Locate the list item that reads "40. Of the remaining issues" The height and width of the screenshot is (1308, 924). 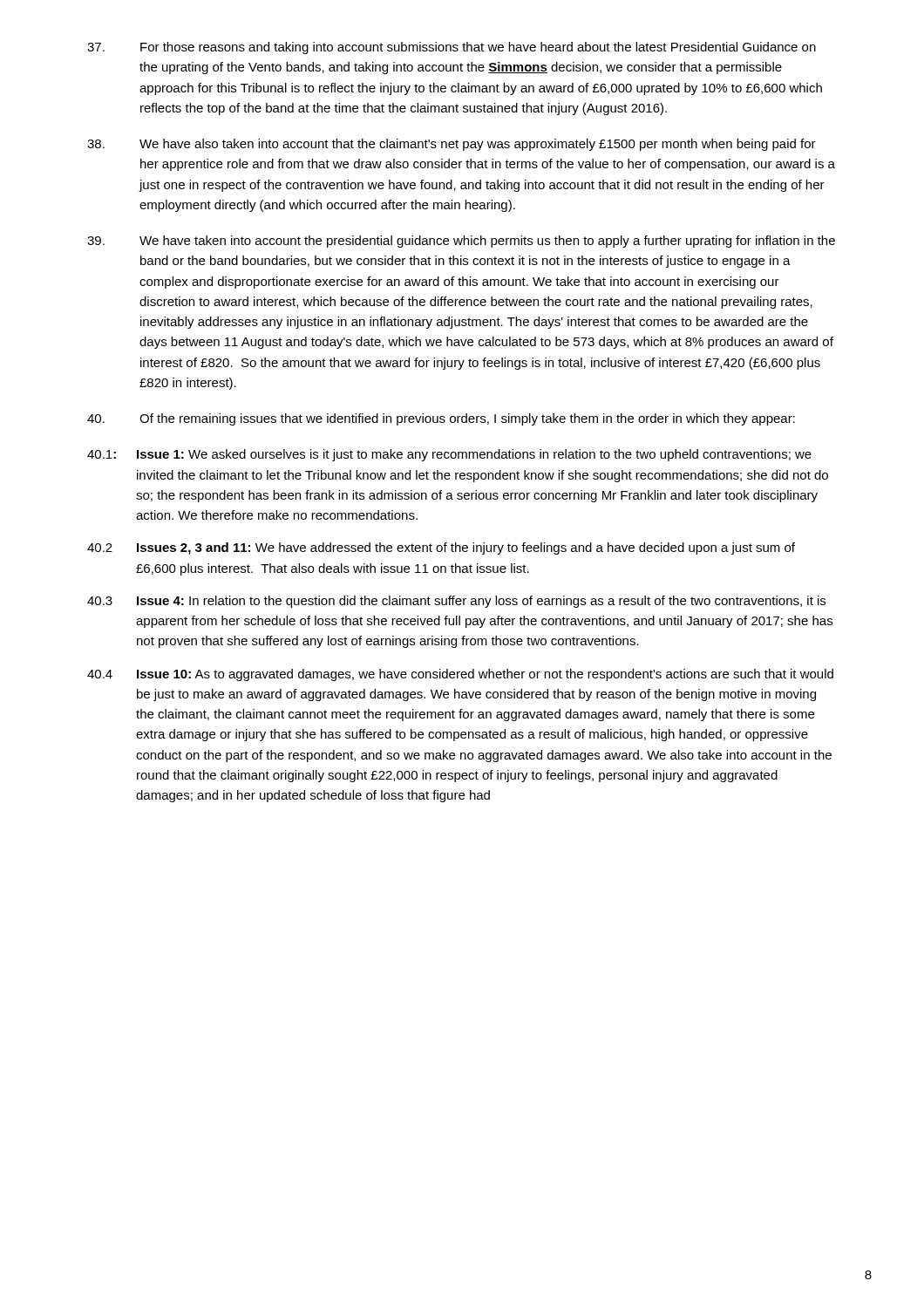coord(462,418)
